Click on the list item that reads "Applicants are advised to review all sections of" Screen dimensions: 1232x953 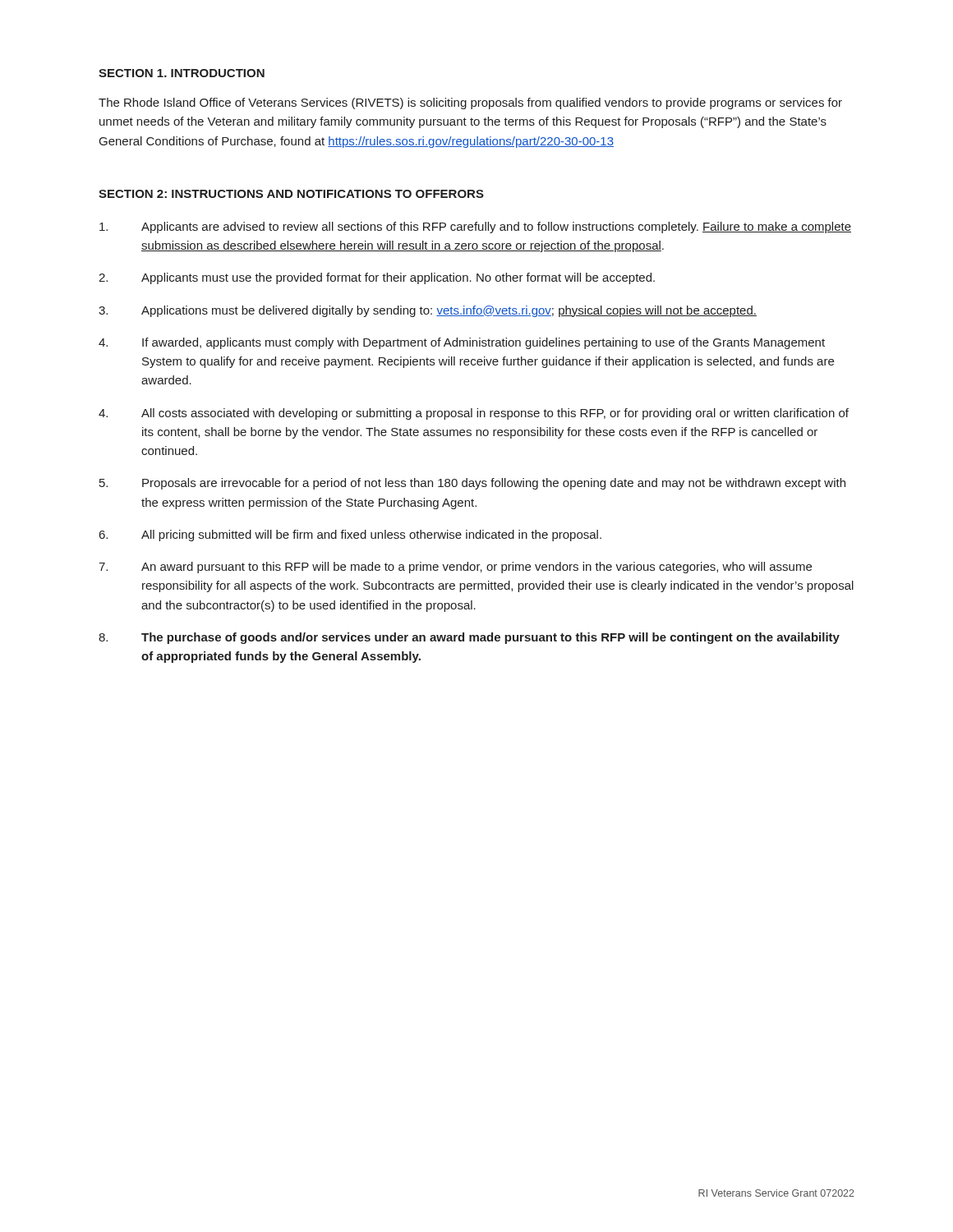pos(476,236)
